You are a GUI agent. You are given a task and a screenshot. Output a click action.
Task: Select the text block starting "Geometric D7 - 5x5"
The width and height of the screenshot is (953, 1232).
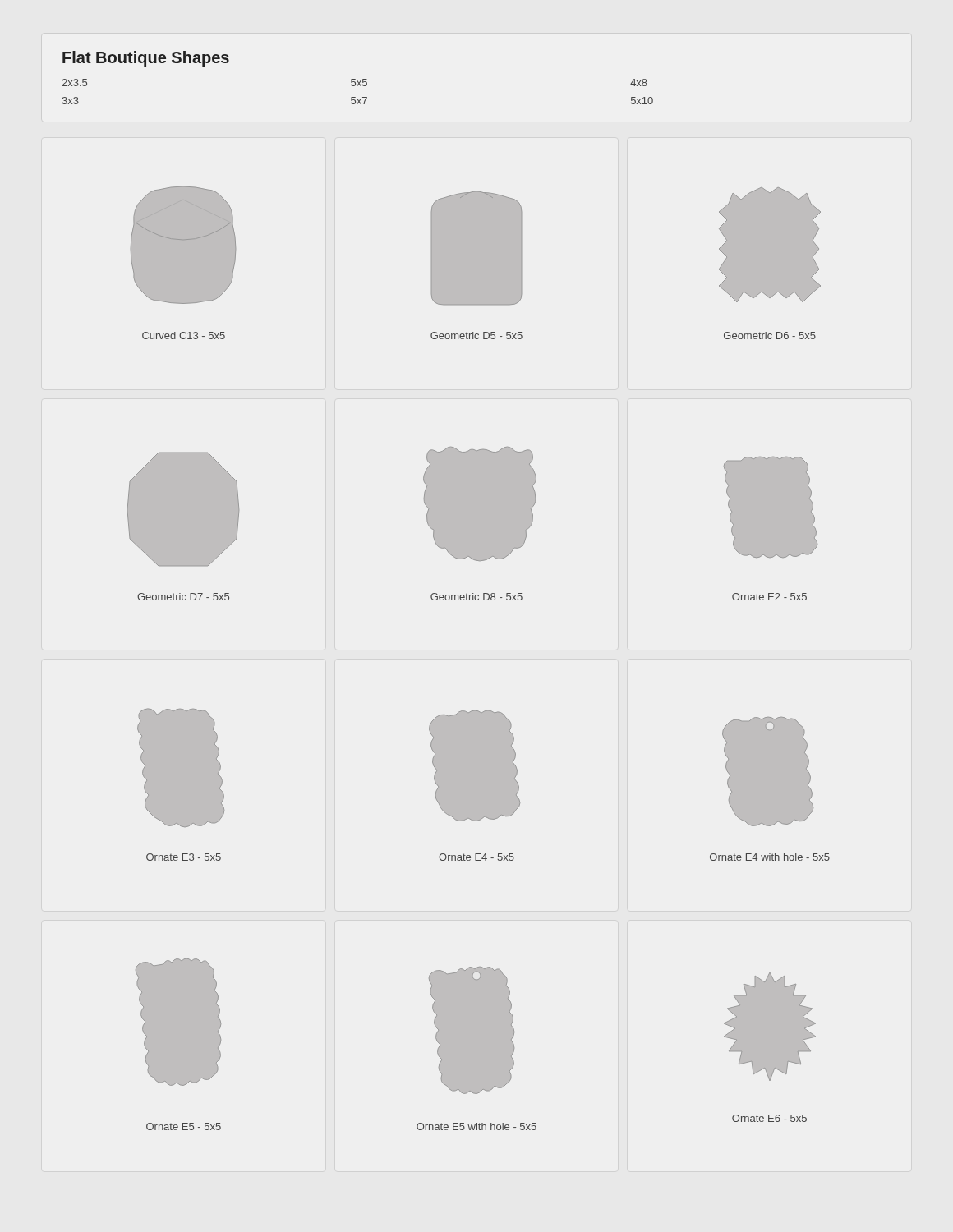click(183, 597)
